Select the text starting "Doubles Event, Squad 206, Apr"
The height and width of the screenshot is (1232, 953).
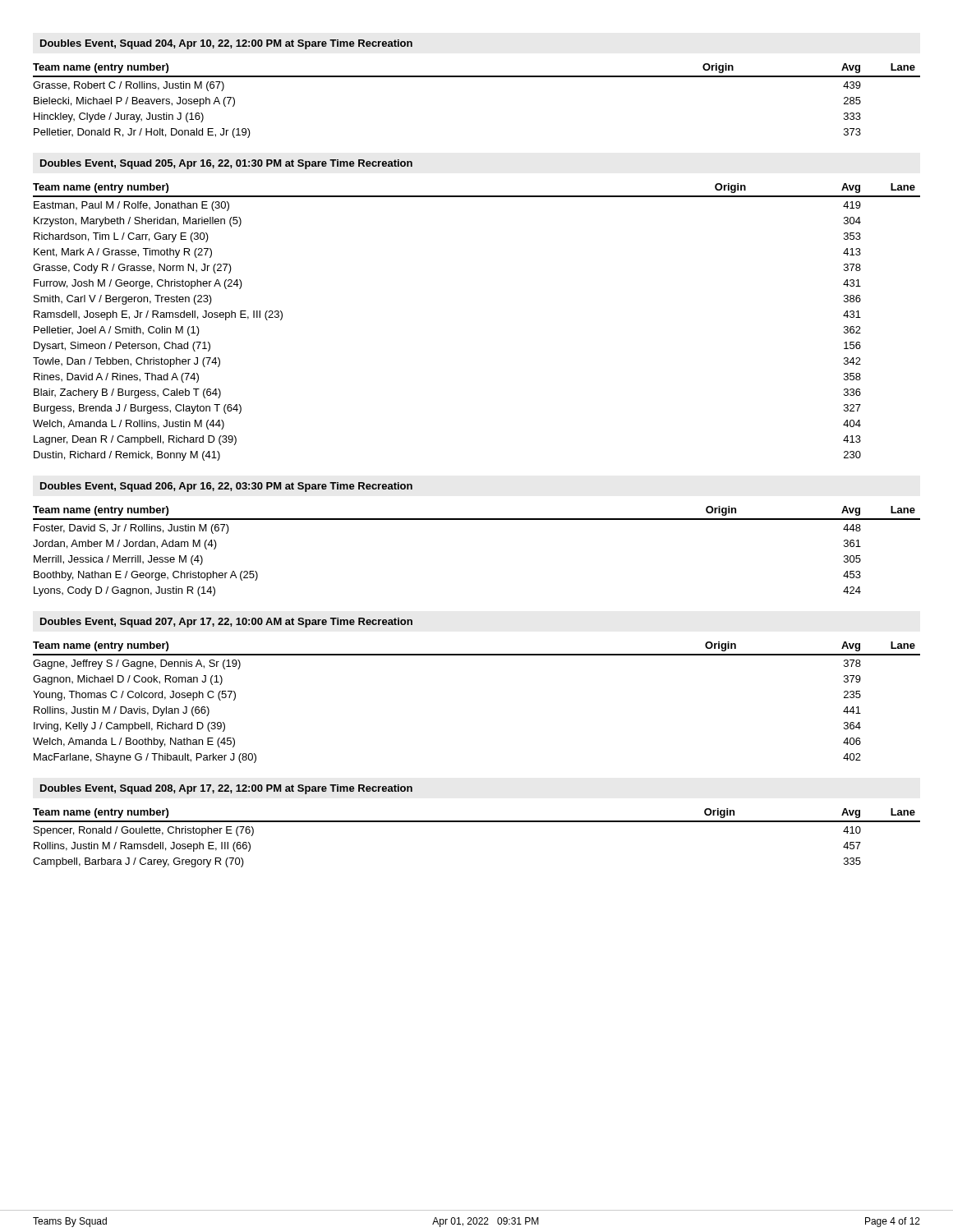pyautogui.click(x=226, y=486)
